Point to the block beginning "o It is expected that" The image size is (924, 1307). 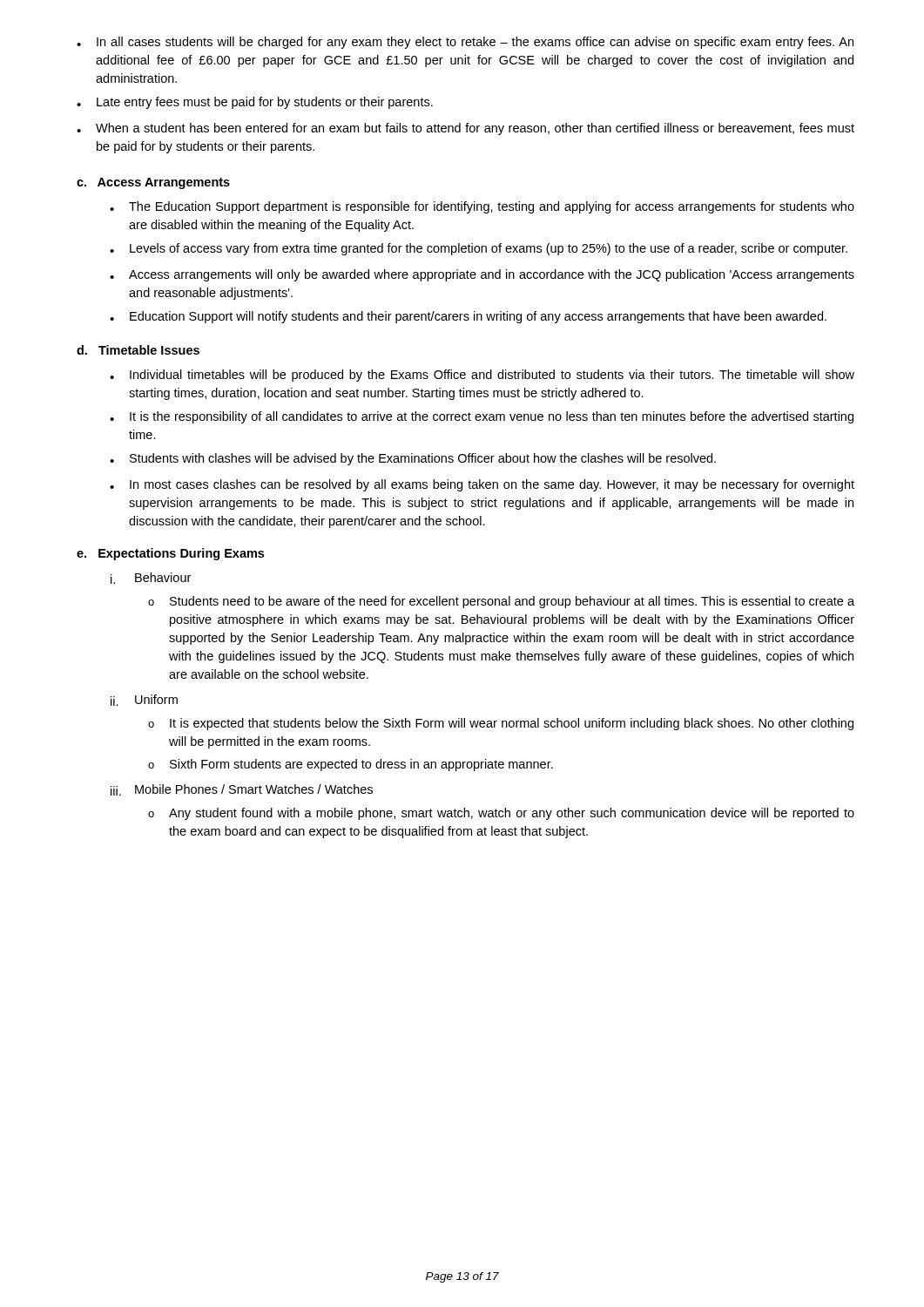501,733
